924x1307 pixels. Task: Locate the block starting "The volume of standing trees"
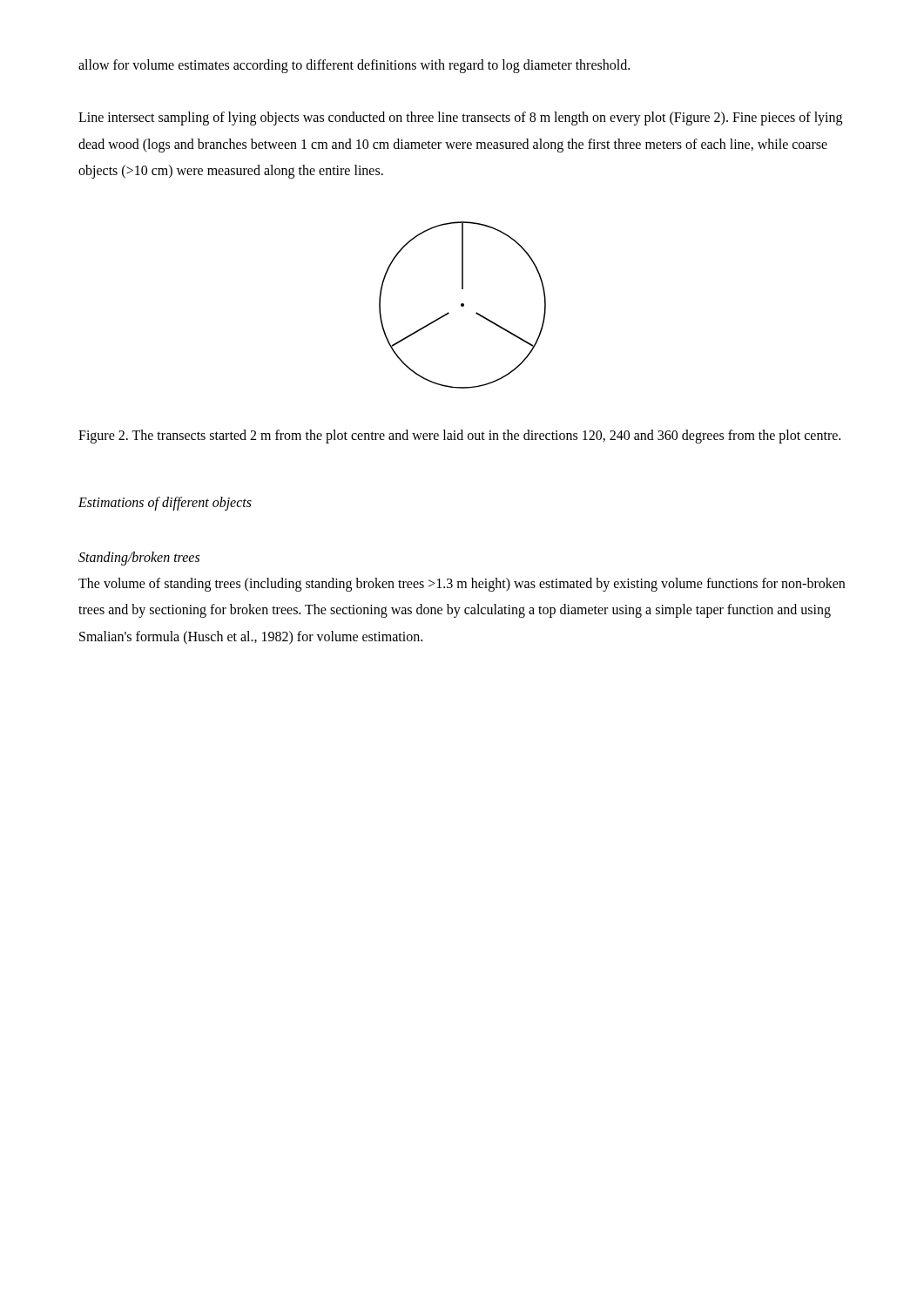(x=462, y=610)
